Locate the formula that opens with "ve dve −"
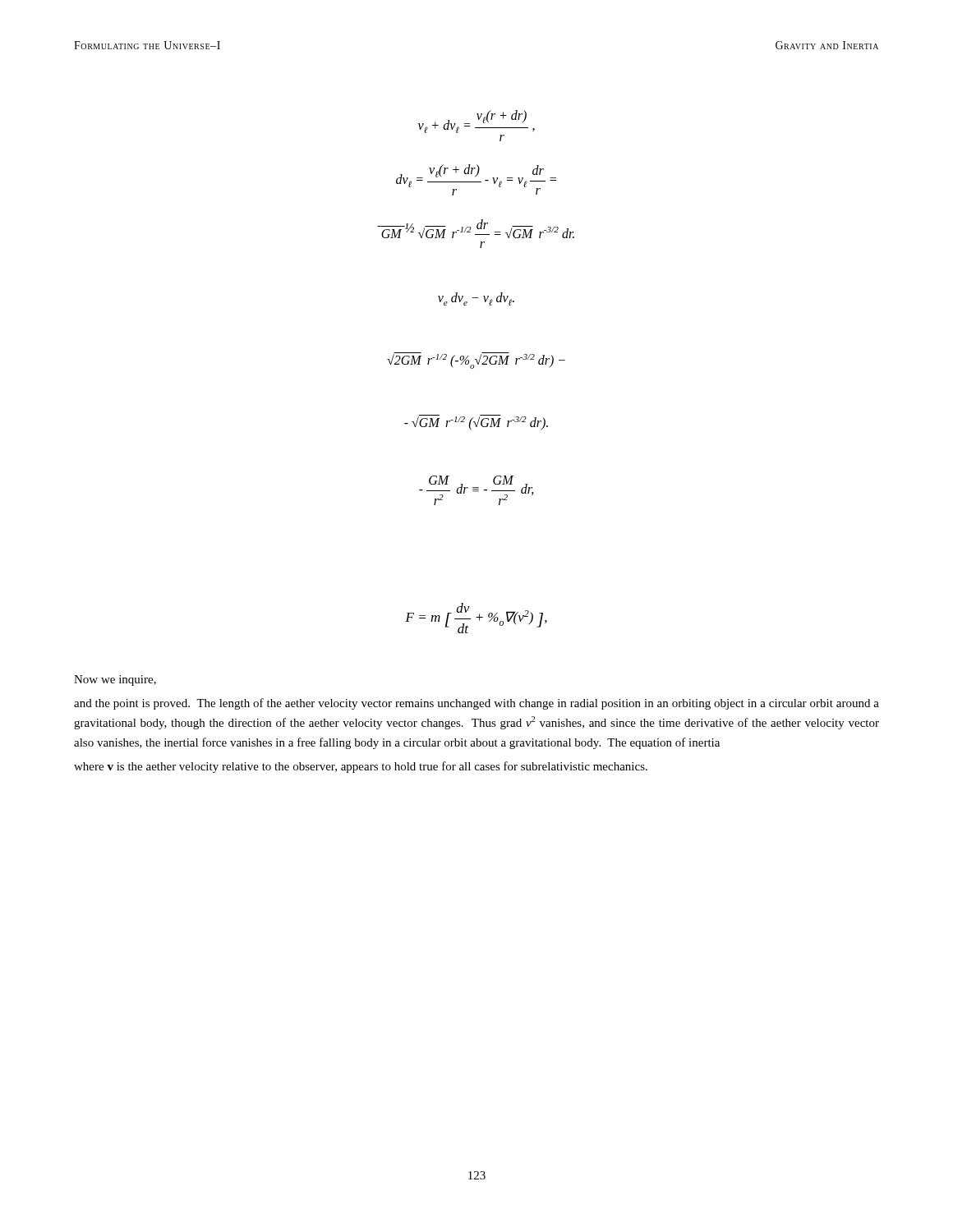Screen dimensions: 1232x953 pos(476,299)
